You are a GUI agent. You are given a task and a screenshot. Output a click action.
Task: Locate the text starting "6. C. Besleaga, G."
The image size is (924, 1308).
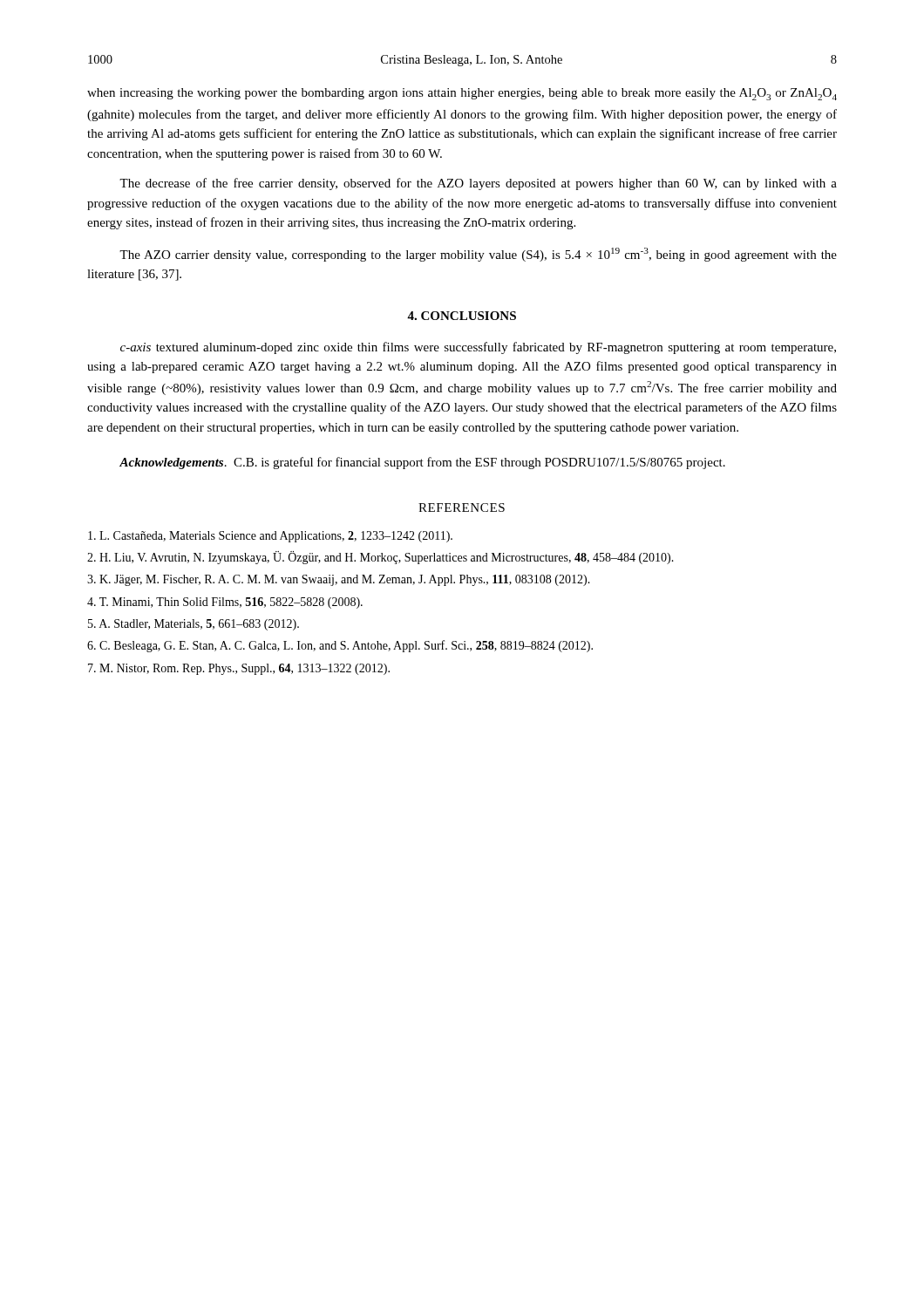(340, 646)
